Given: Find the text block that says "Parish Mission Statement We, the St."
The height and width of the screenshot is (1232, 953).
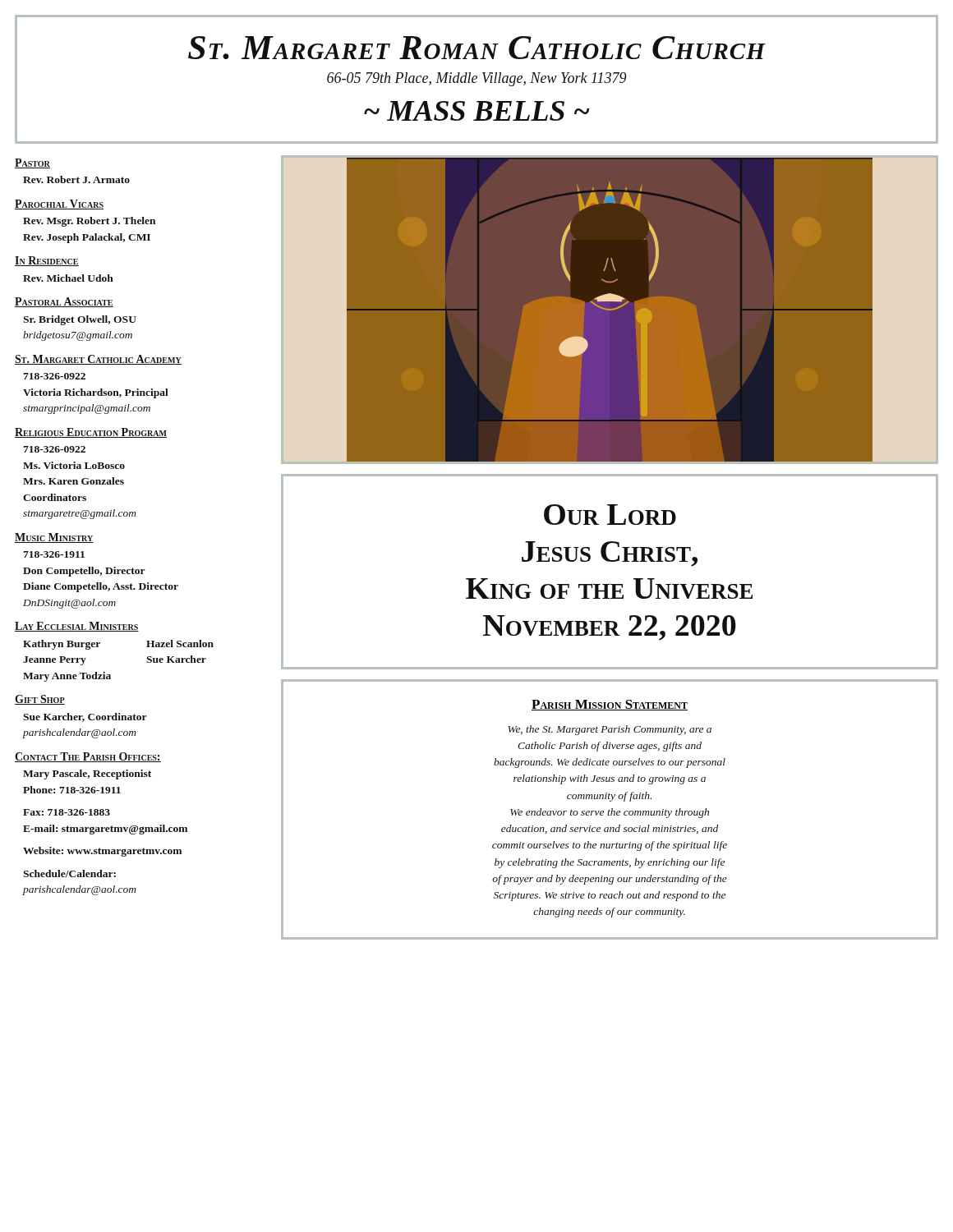Looking at the screenshot, I should pyautogui.click(x=610, y=808).
